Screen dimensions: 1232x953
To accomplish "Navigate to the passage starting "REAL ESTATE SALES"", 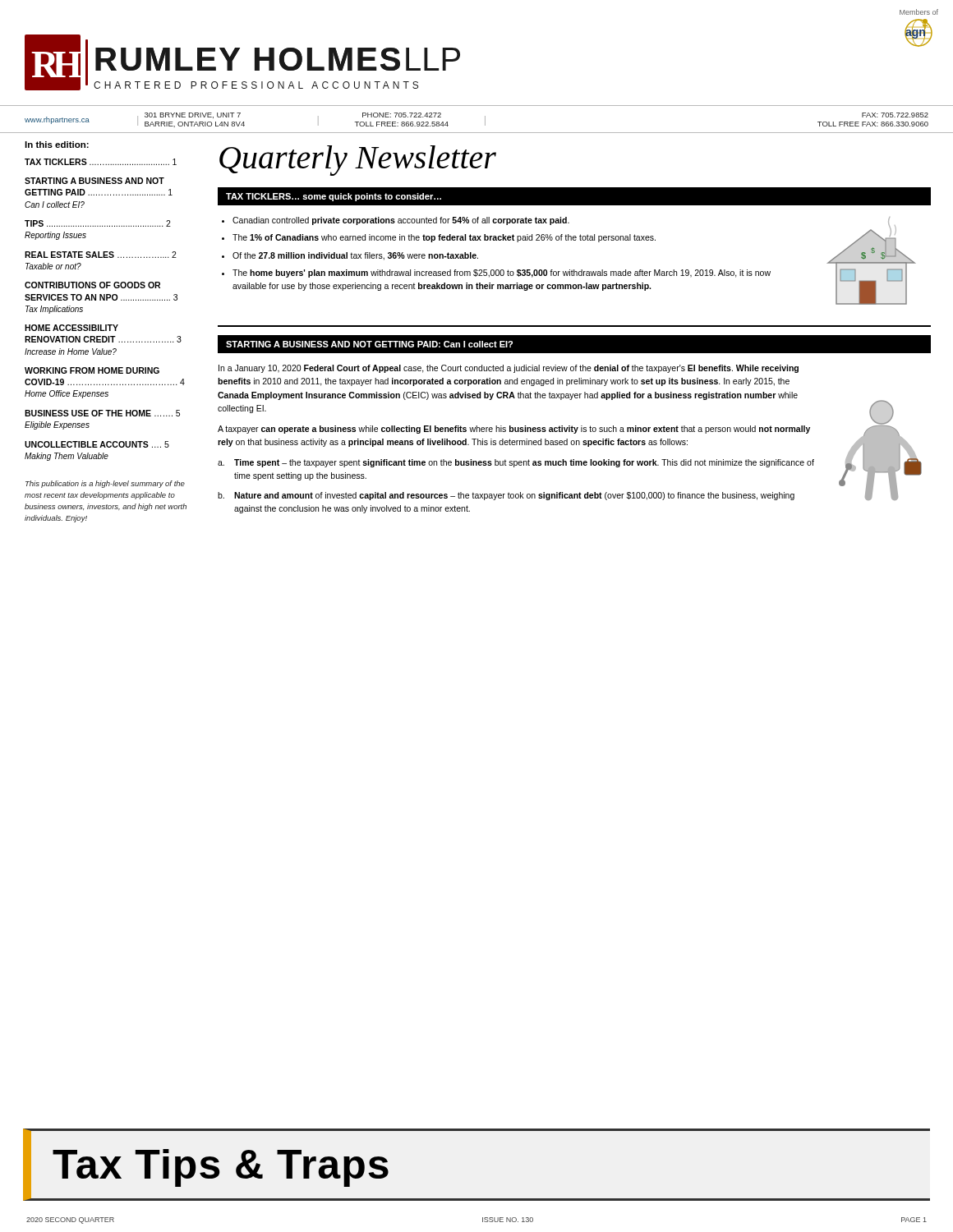I will point(101,260).
